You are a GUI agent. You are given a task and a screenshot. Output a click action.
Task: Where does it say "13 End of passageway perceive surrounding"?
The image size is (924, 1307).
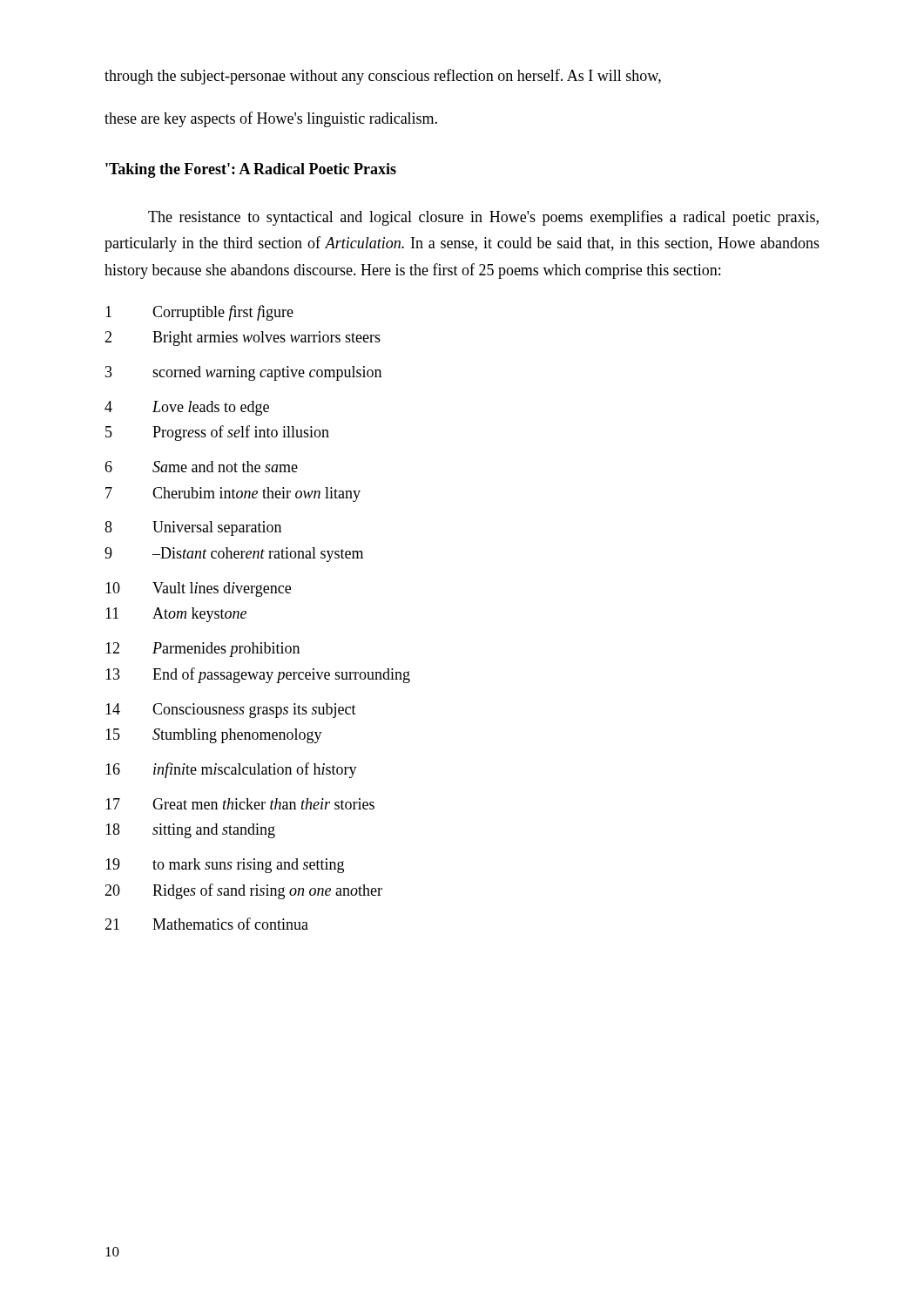(257, 675)
